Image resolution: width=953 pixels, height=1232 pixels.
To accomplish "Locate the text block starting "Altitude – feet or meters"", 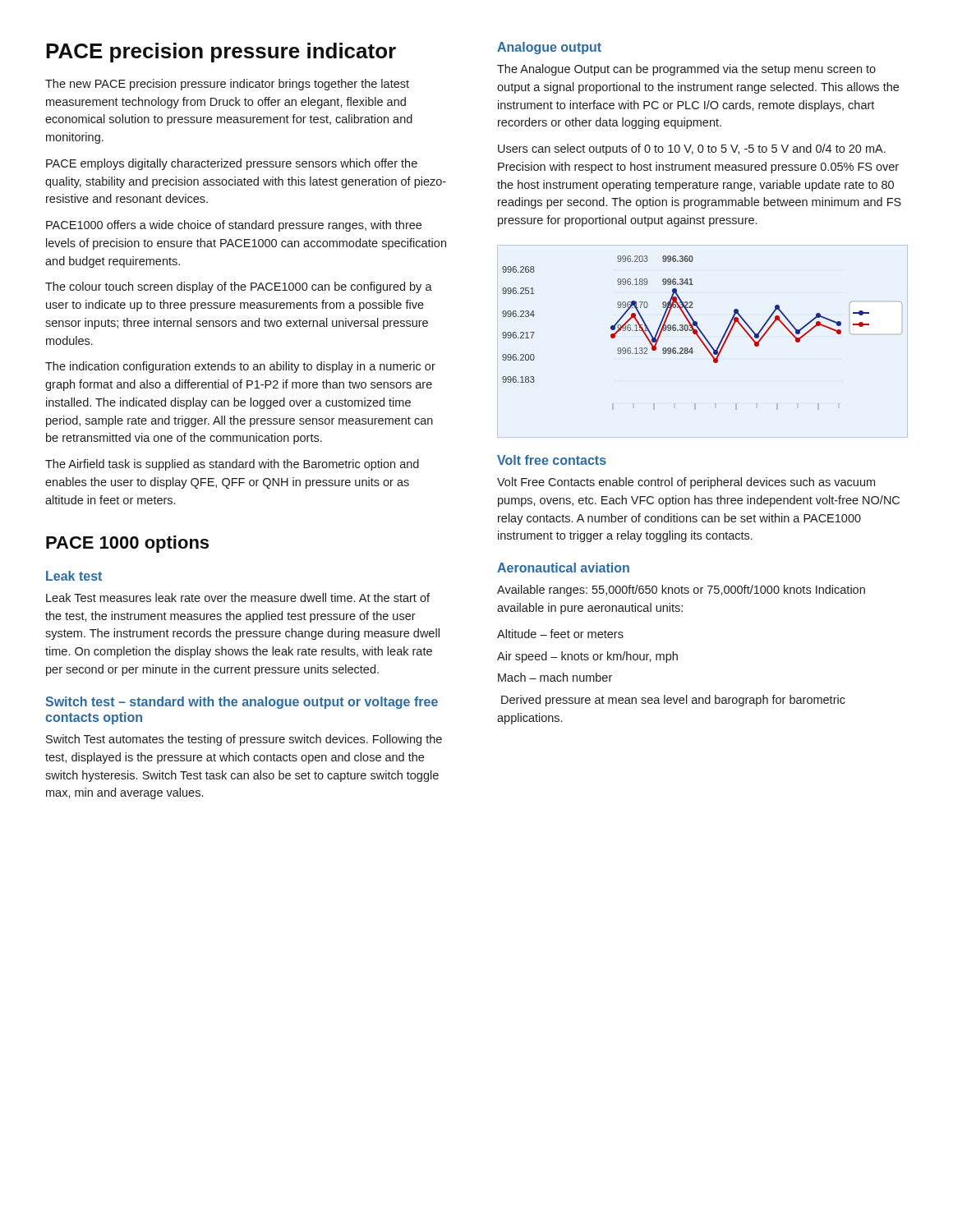I will point(560,634).
